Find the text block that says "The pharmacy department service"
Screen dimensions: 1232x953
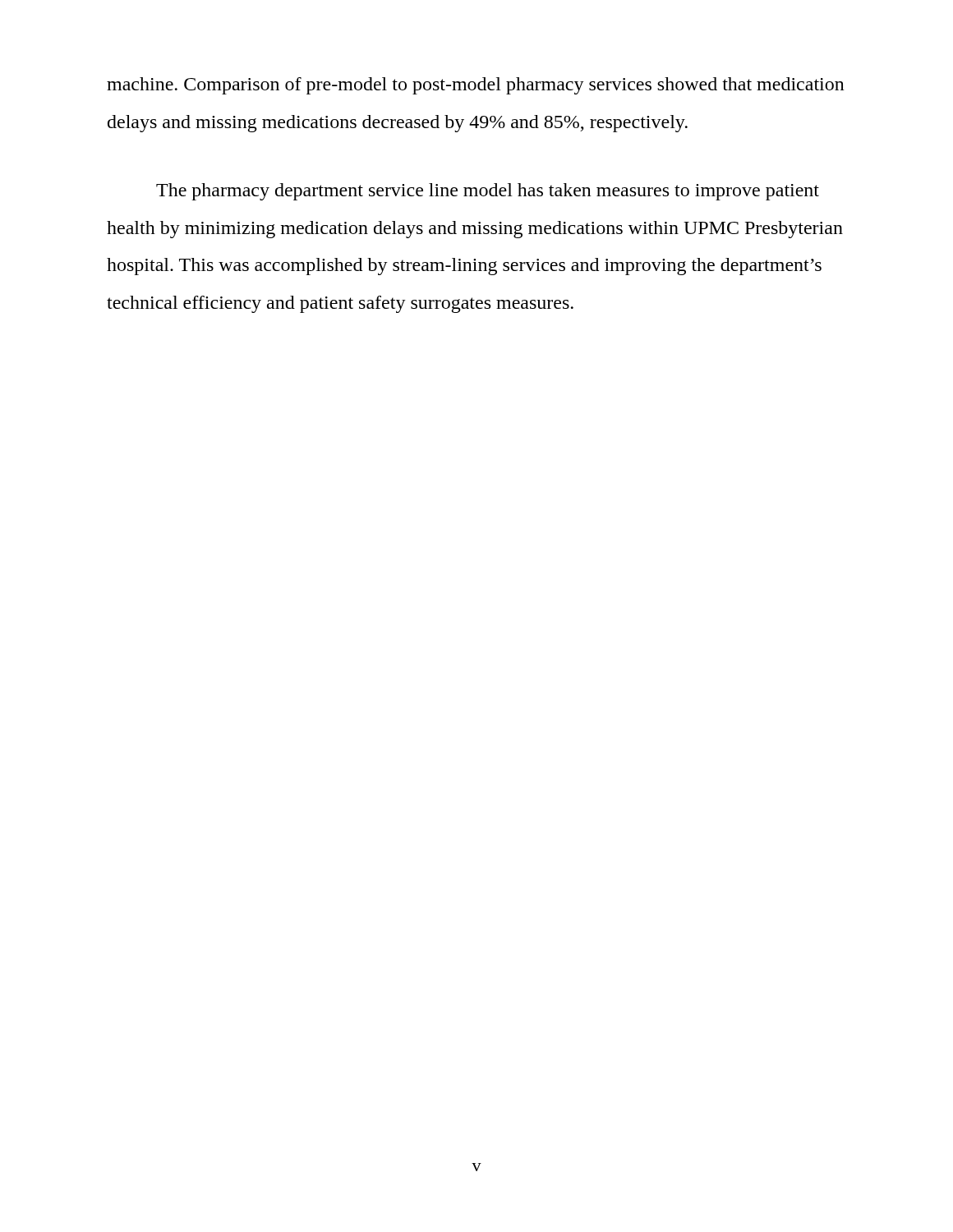[x=476, y=247]
